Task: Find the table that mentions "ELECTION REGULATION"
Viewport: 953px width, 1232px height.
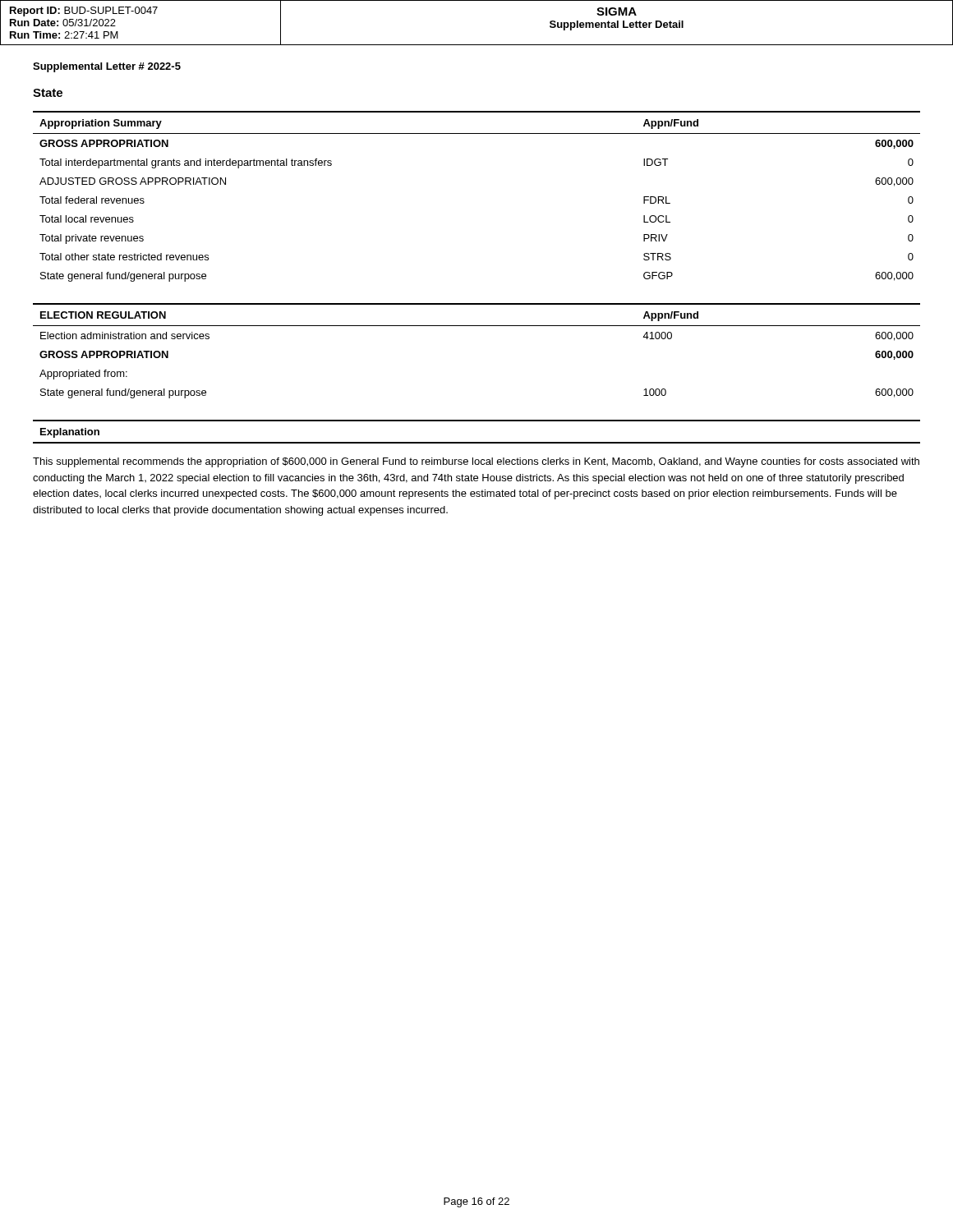Action: (x=476, y=352)
